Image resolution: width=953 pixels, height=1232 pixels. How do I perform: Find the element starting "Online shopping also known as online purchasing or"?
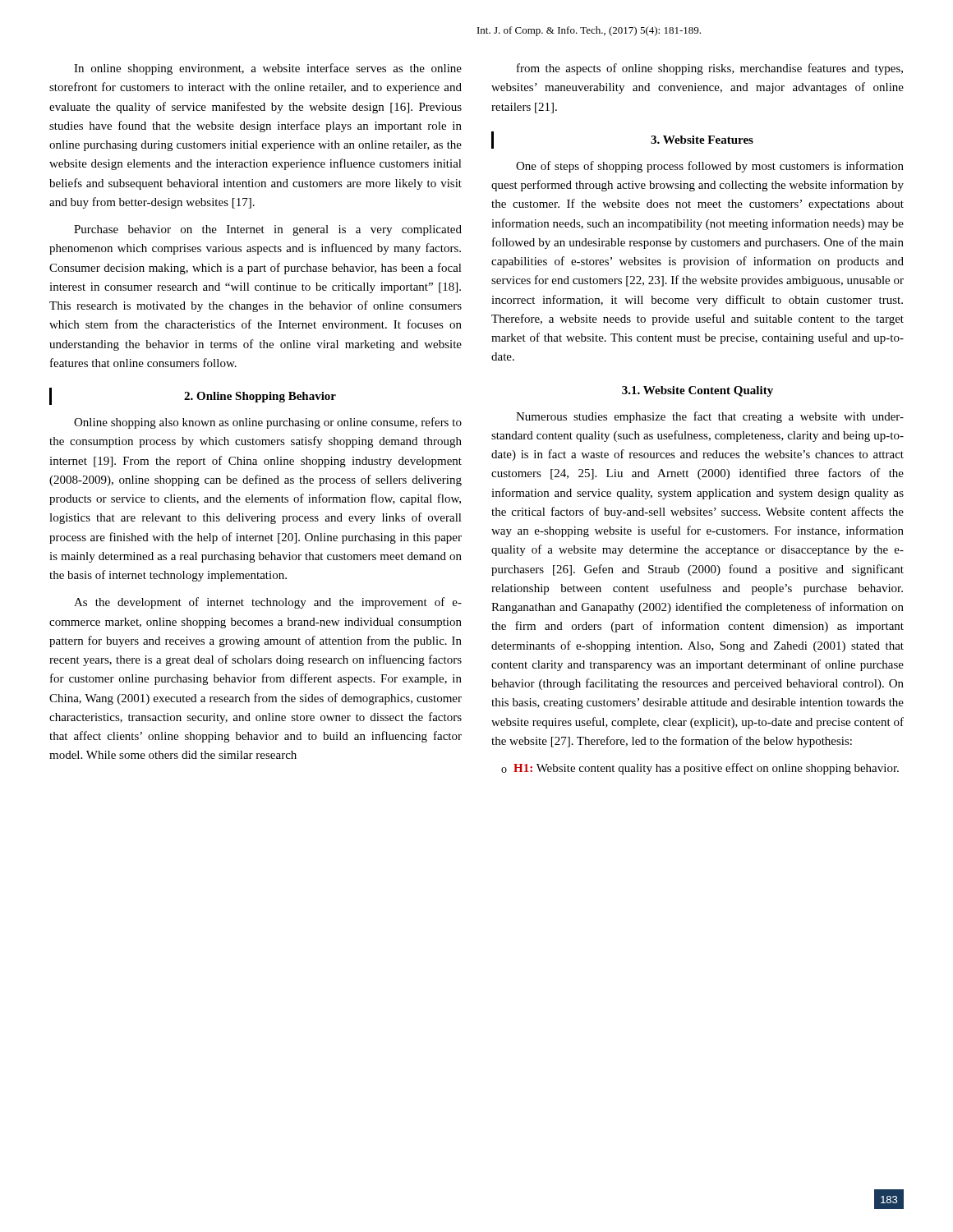255,499
